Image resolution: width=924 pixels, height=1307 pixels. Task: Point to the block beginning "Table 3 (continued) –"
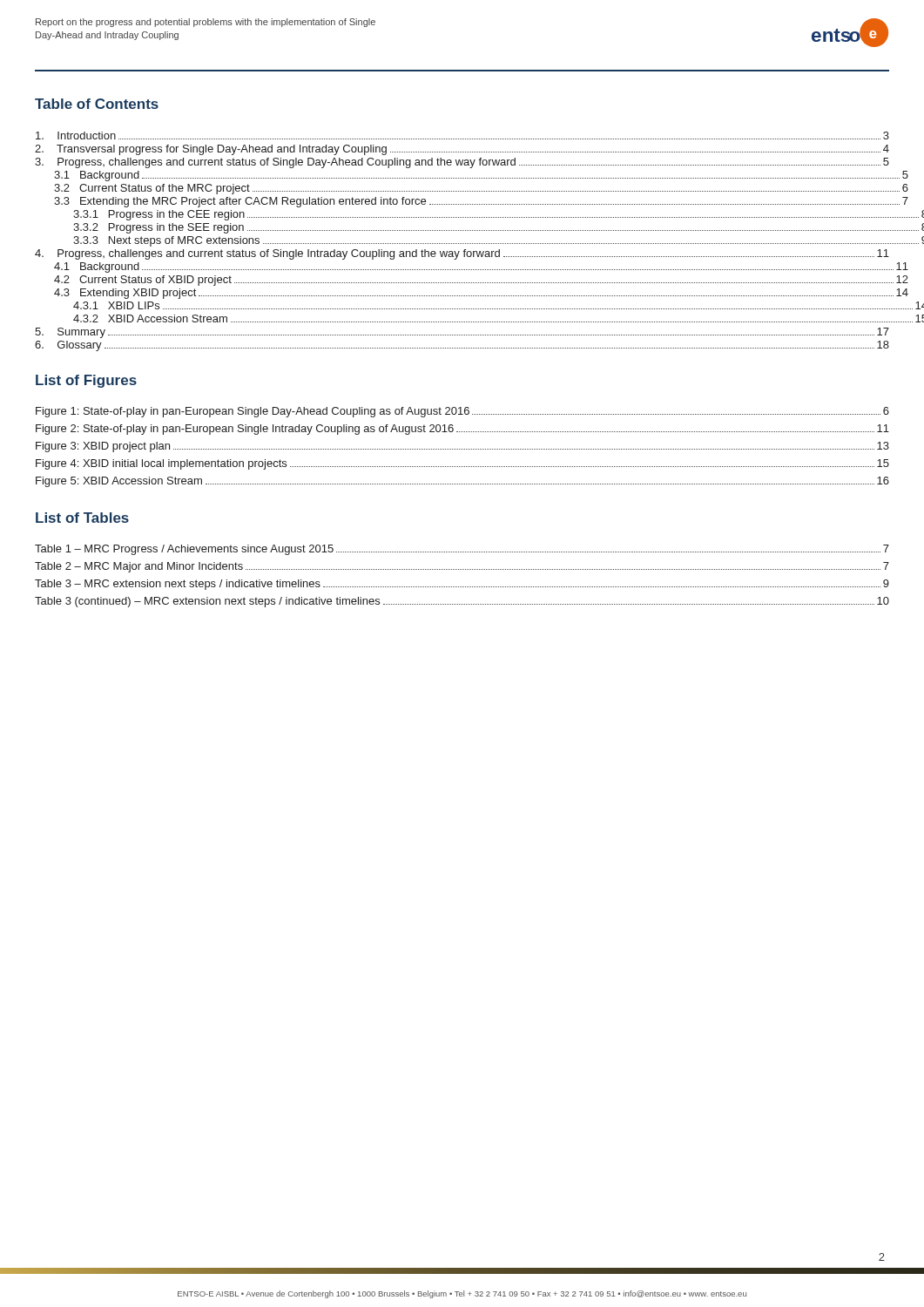(x=462, y=600)
